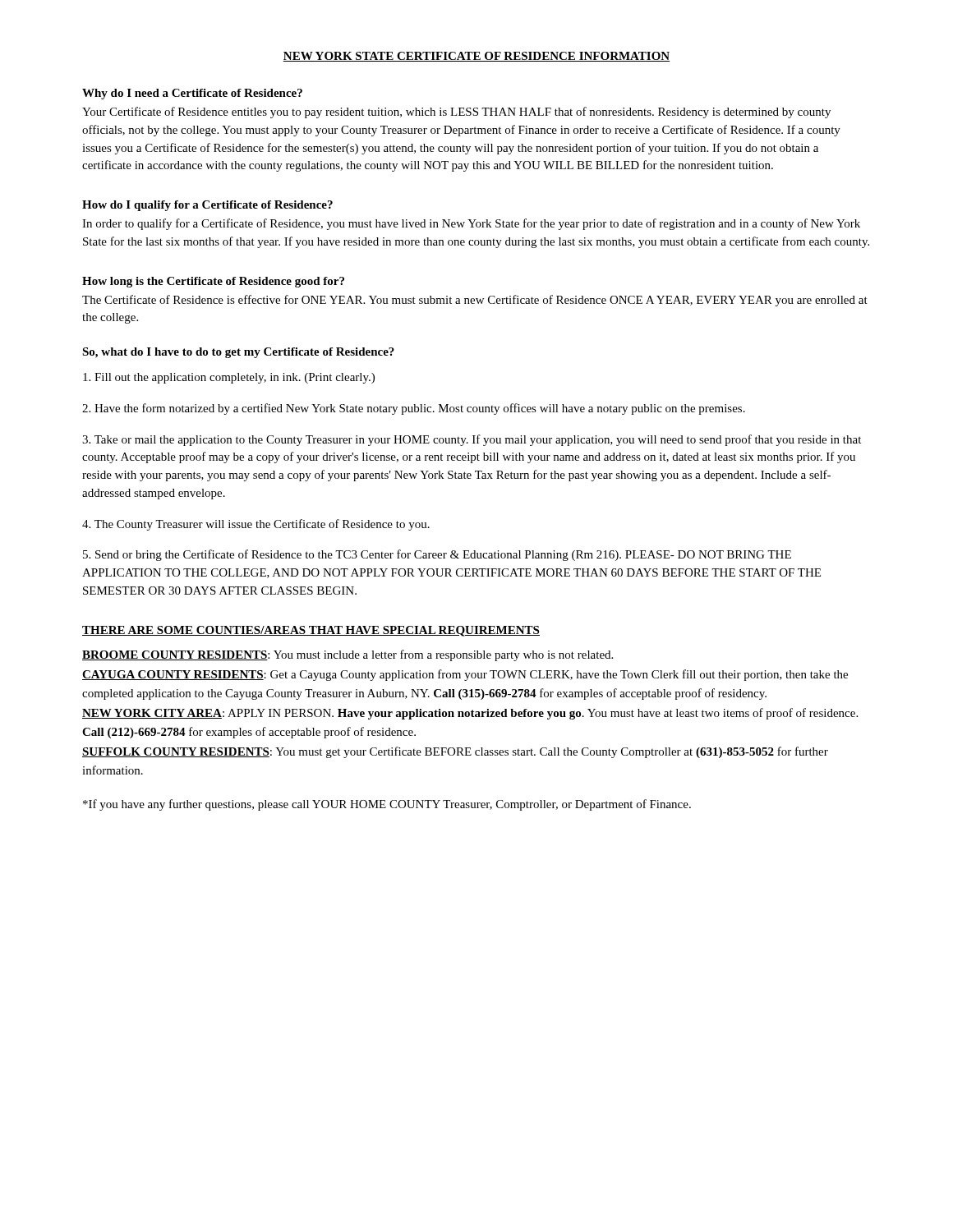Point to "THERE ARE SOME COUNTIES/AREAS THAT HAVE SPECIAL REQUIREMENTS"
953x1232 pixels.
click(x=311, y=630)
